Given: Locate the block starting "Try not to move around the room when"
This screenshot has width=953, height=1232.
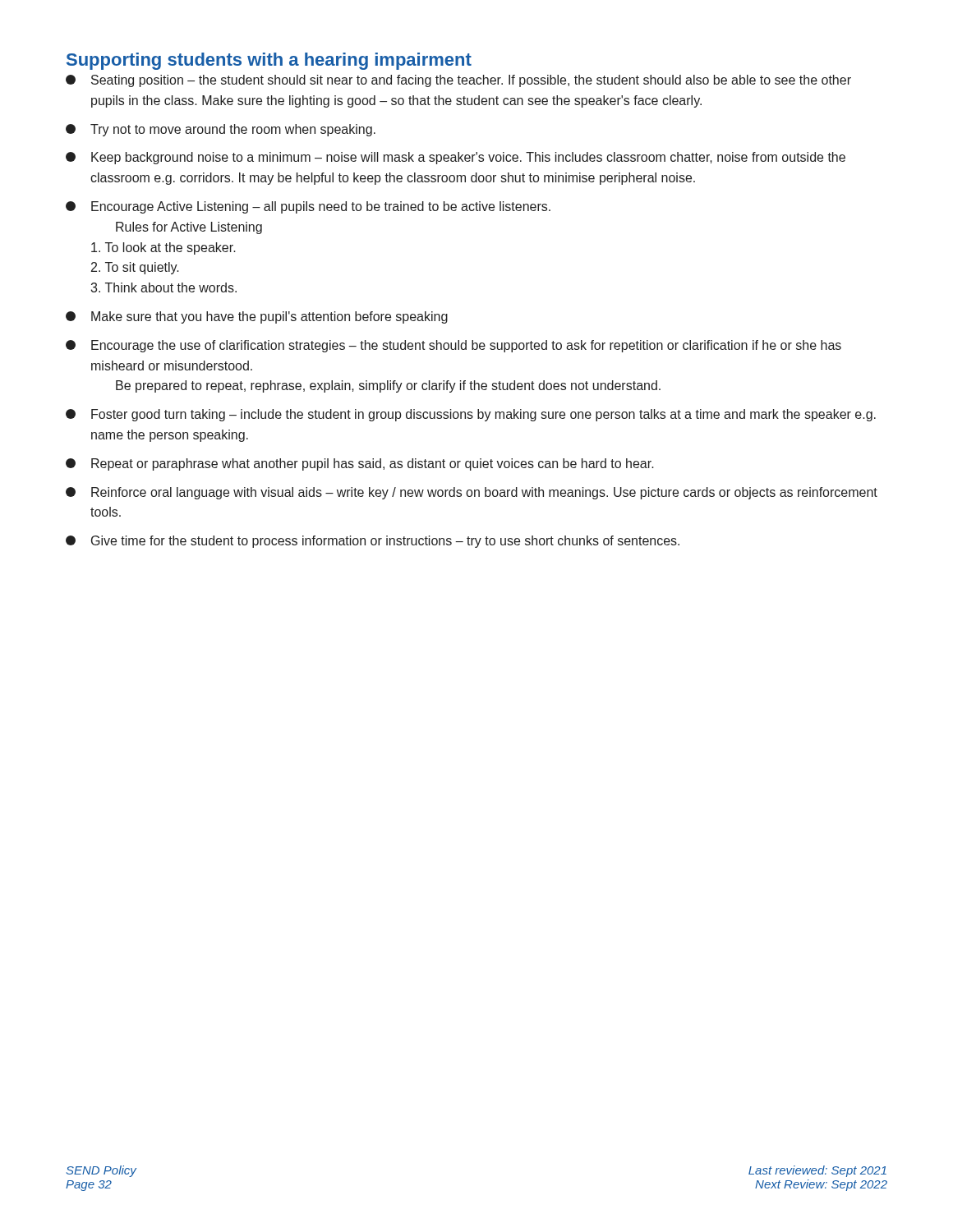Looking at the screenshot, I should point(221,130).
